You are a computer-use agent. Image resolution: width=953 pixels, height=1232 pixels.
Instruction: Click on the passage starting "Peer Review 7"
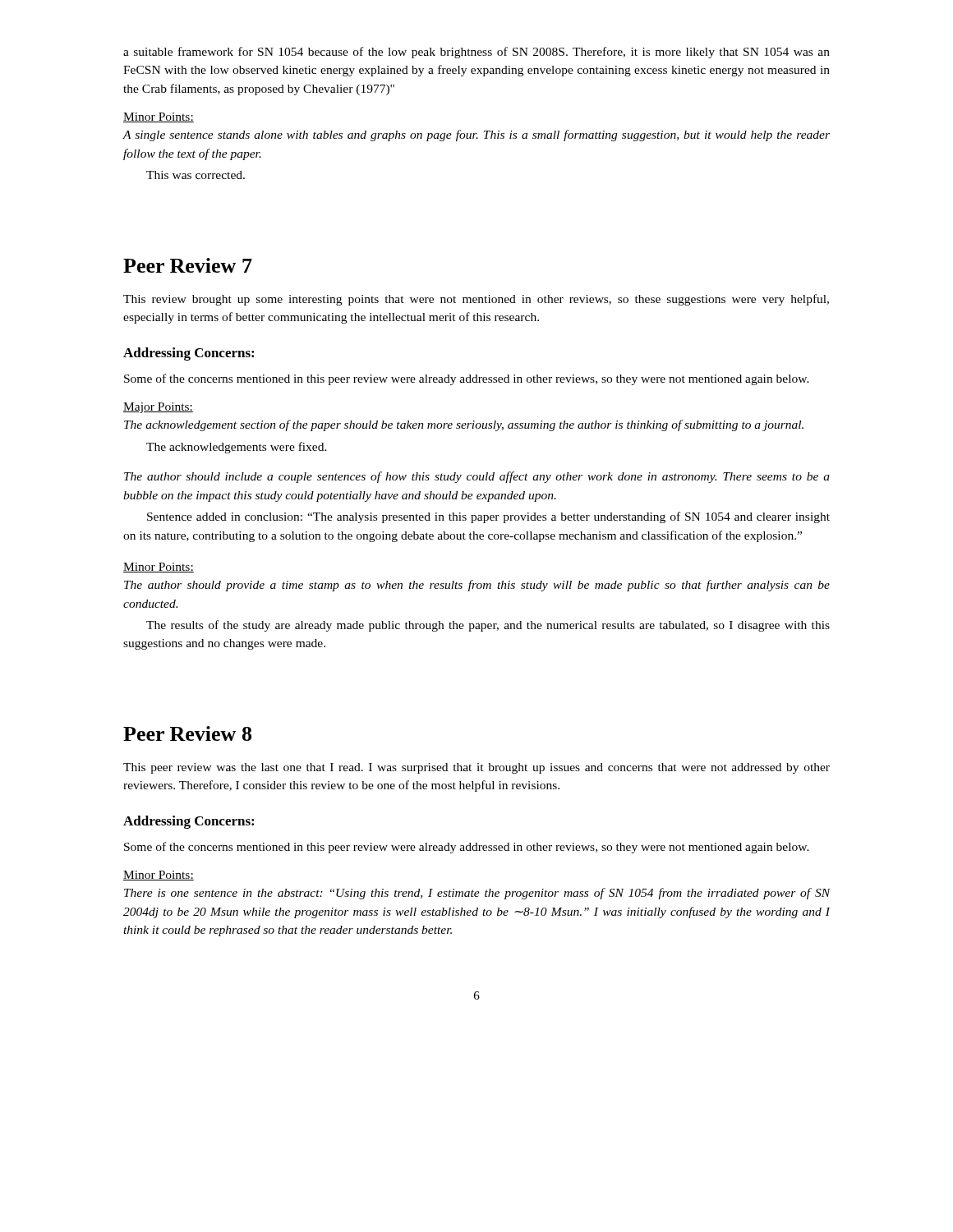188,265
